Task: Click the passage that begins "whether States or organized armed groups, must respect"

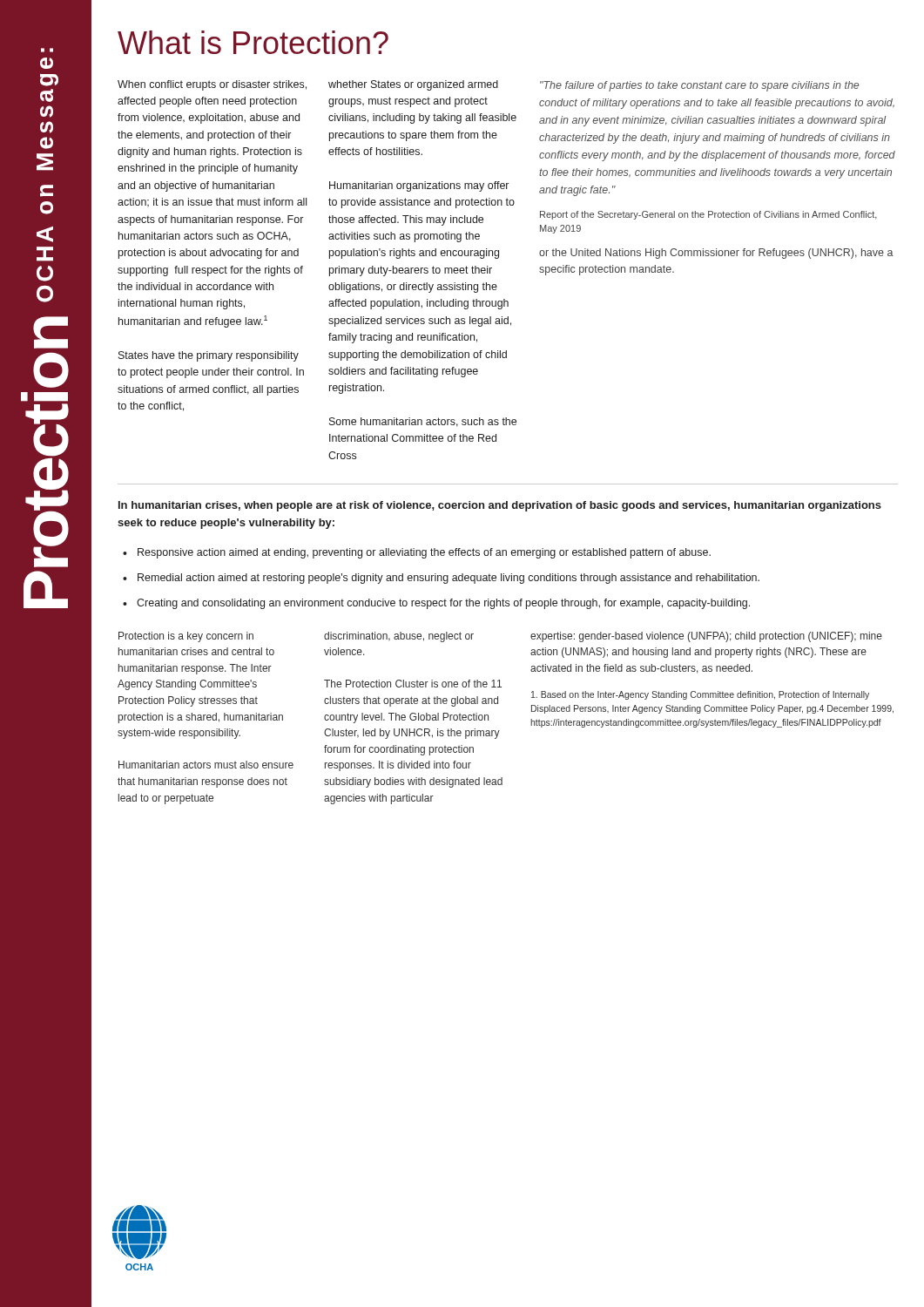Action: [x=423, y=270]
